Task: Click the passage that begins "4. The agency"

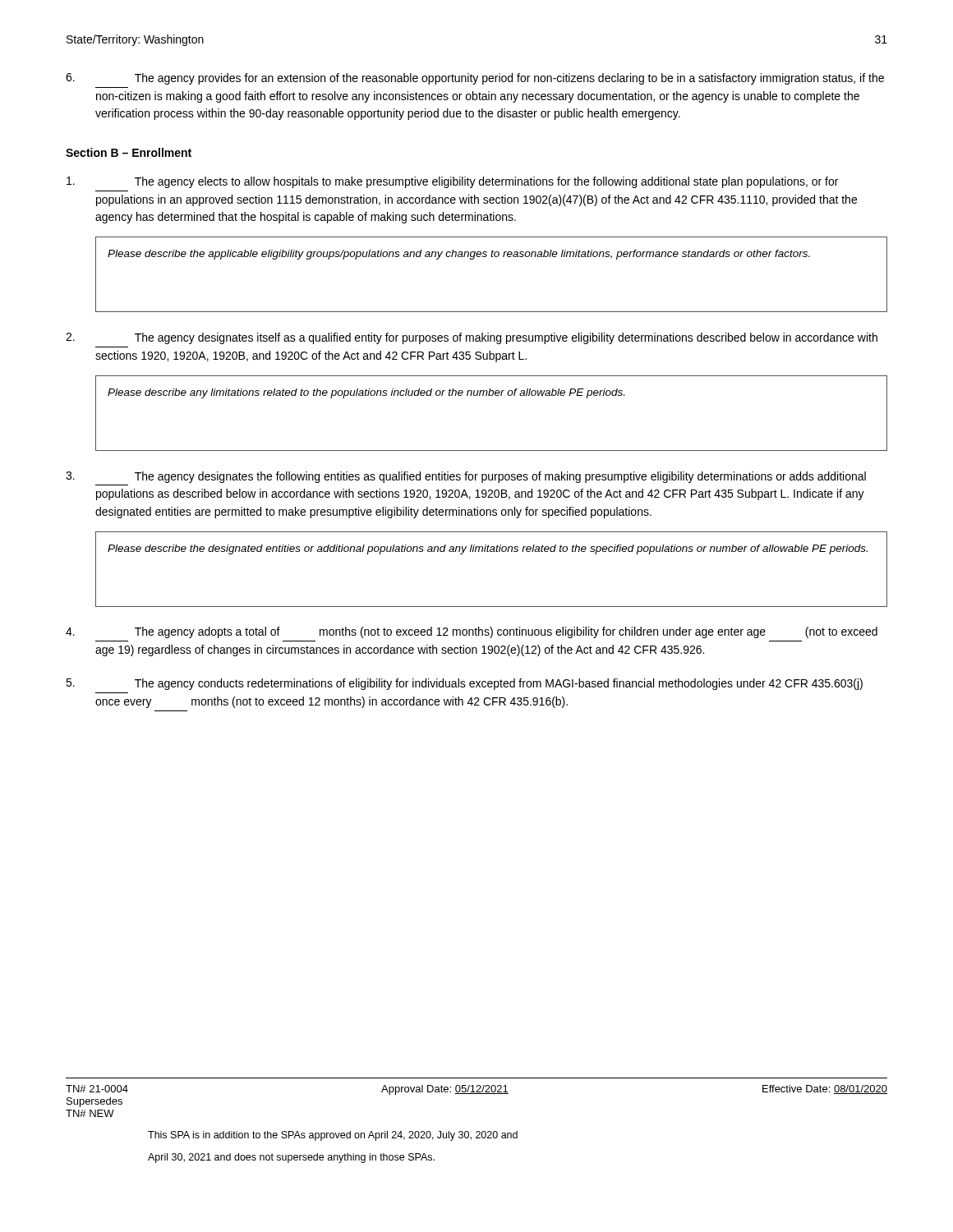Action: coord(476,641)
